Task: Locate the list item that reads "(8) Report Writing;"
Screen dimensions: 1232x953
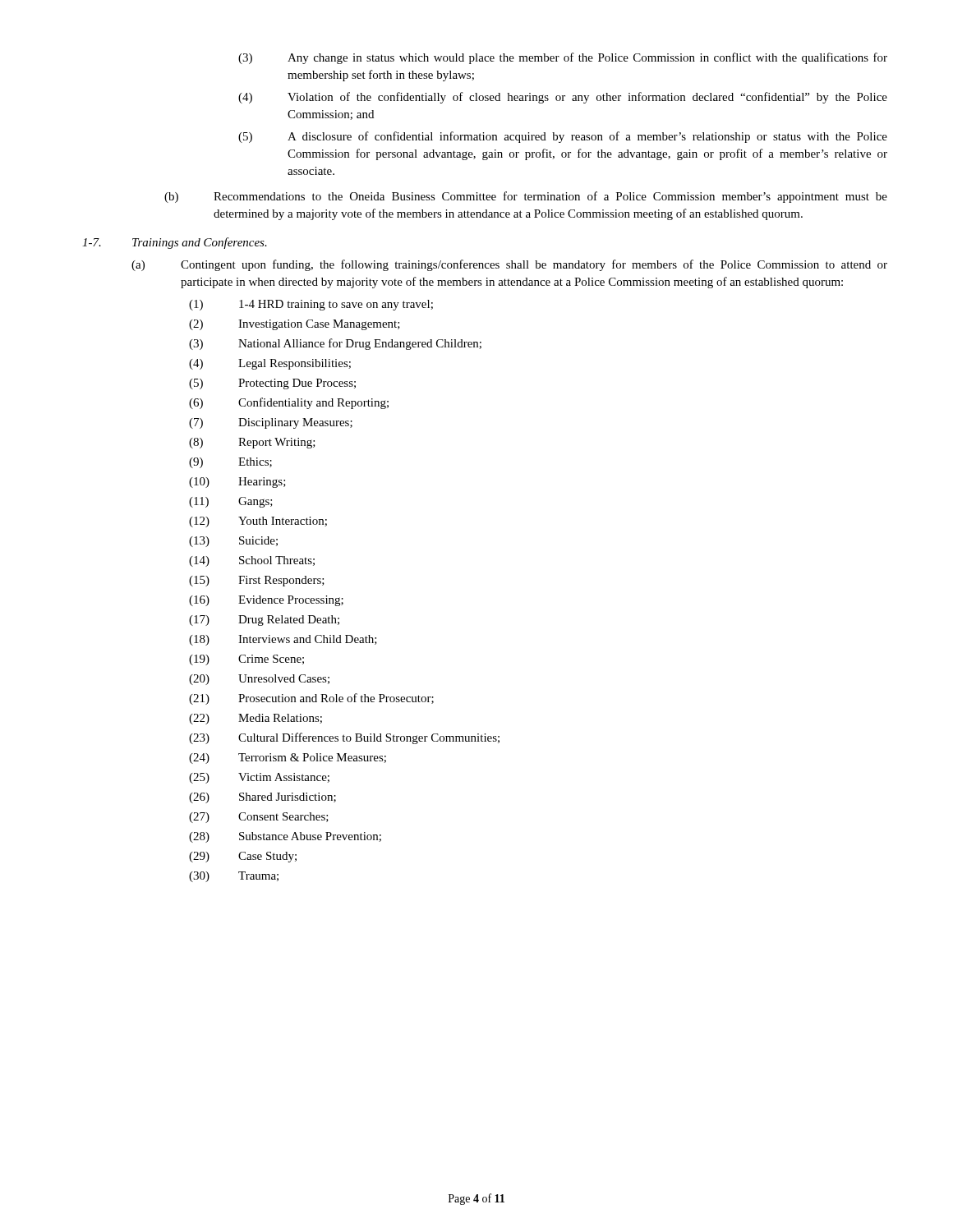Action: (x=252, y=443)
